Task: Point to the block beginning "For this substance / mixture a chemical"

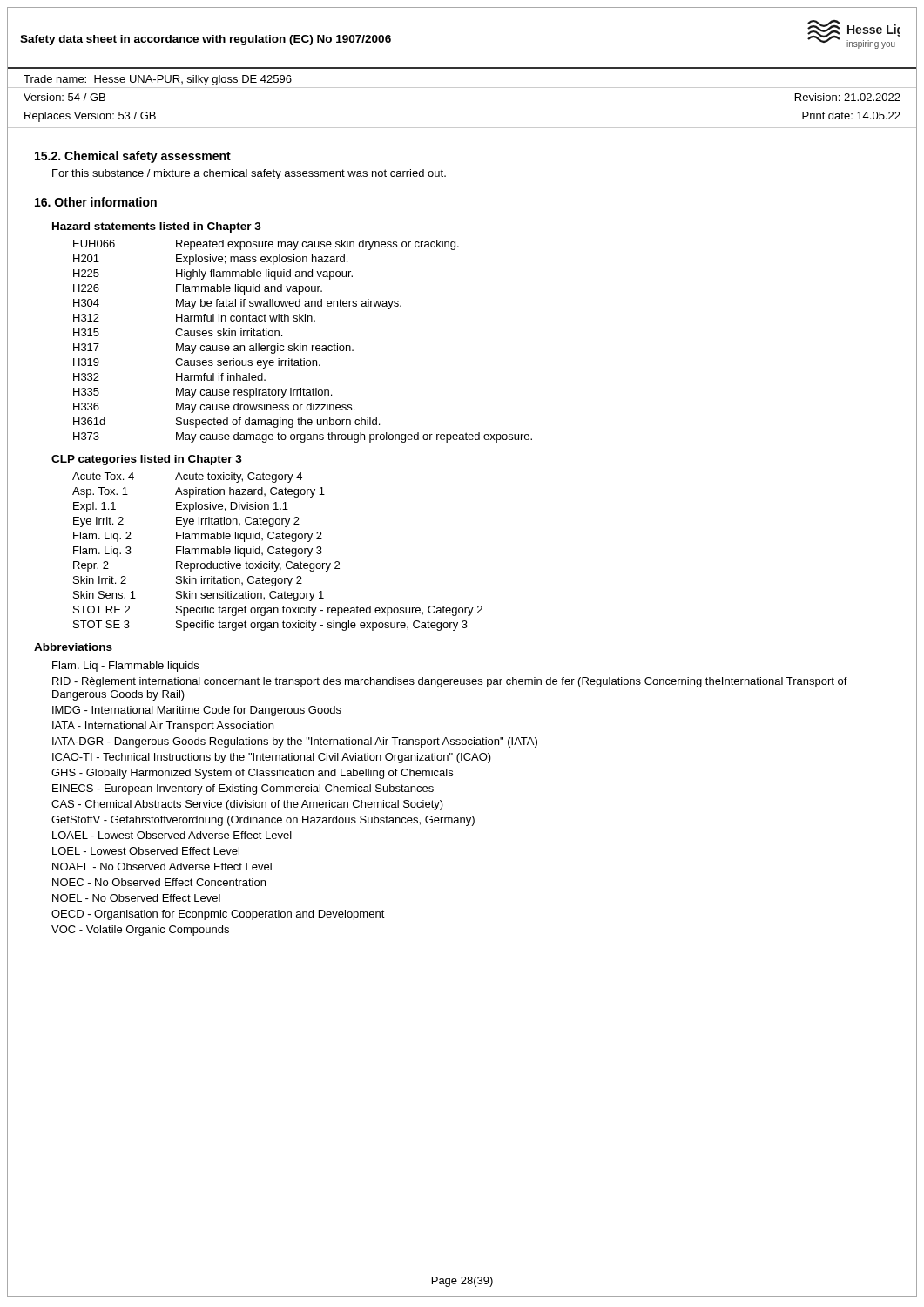Action: point(249,173)
